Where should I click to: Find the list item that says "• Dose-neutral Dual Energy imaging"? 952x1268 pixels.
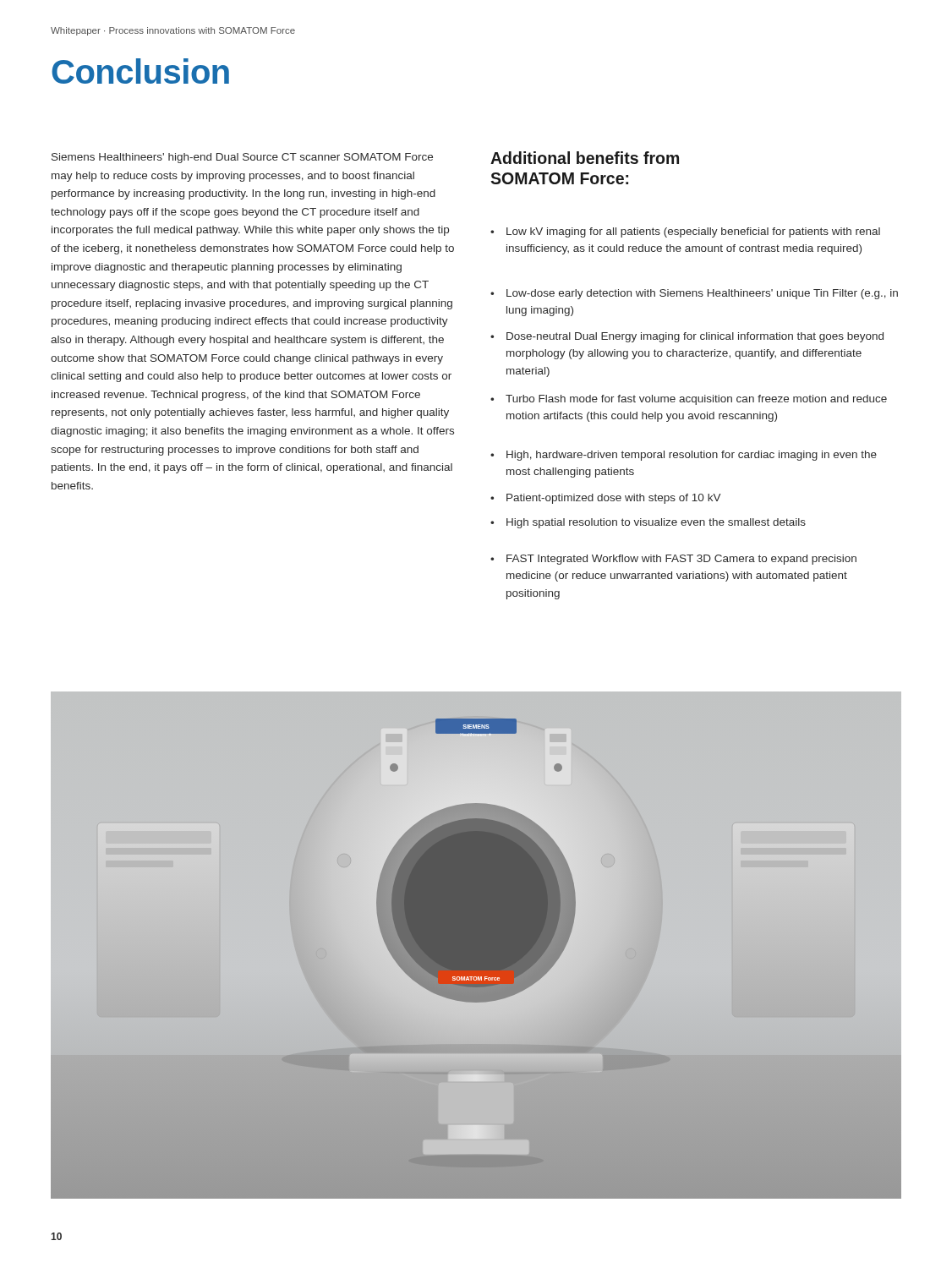tap(696, 354)
